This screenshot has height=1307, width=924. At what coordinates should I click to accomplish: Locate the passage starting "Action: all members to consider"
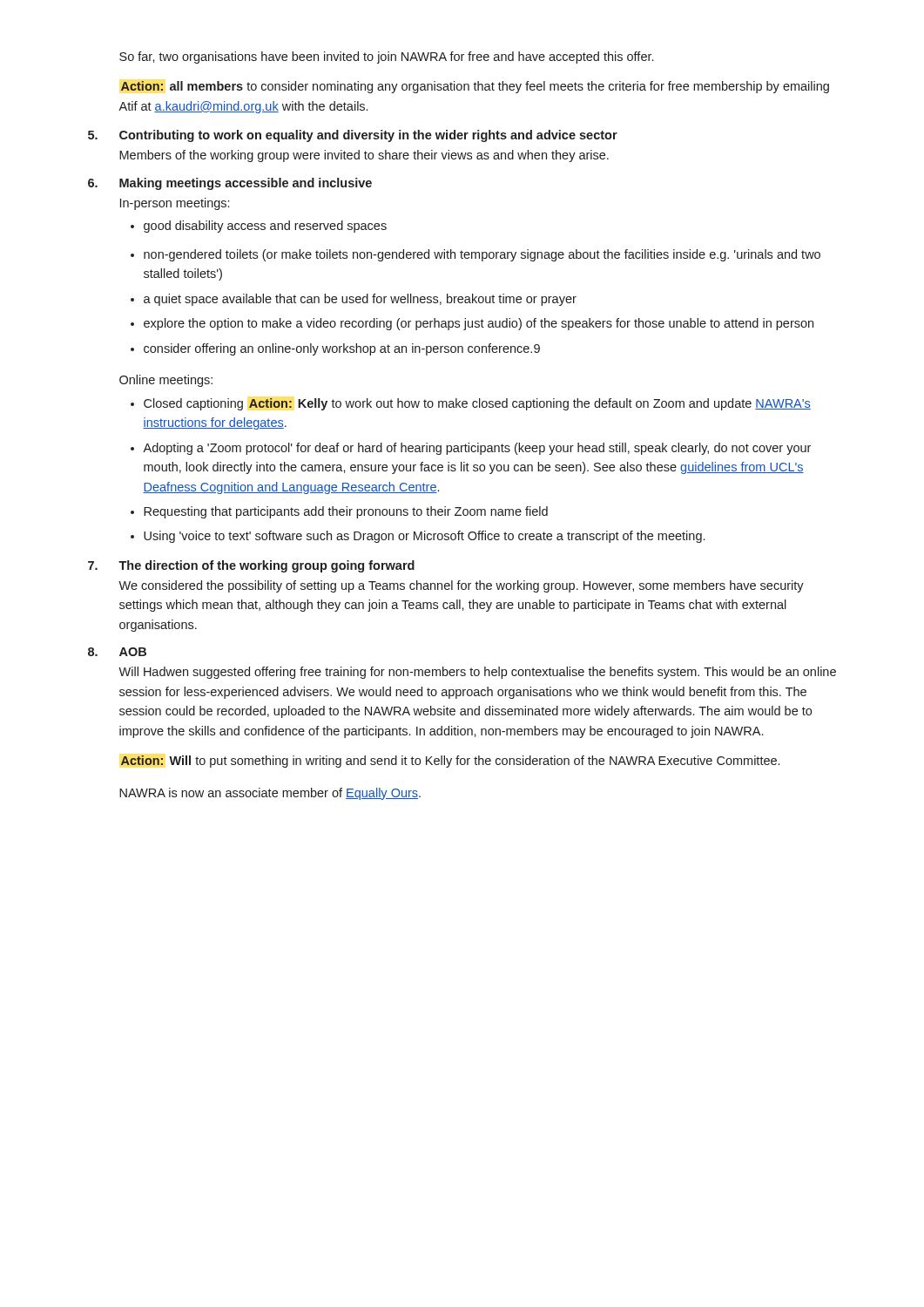(x=478, y=97)
